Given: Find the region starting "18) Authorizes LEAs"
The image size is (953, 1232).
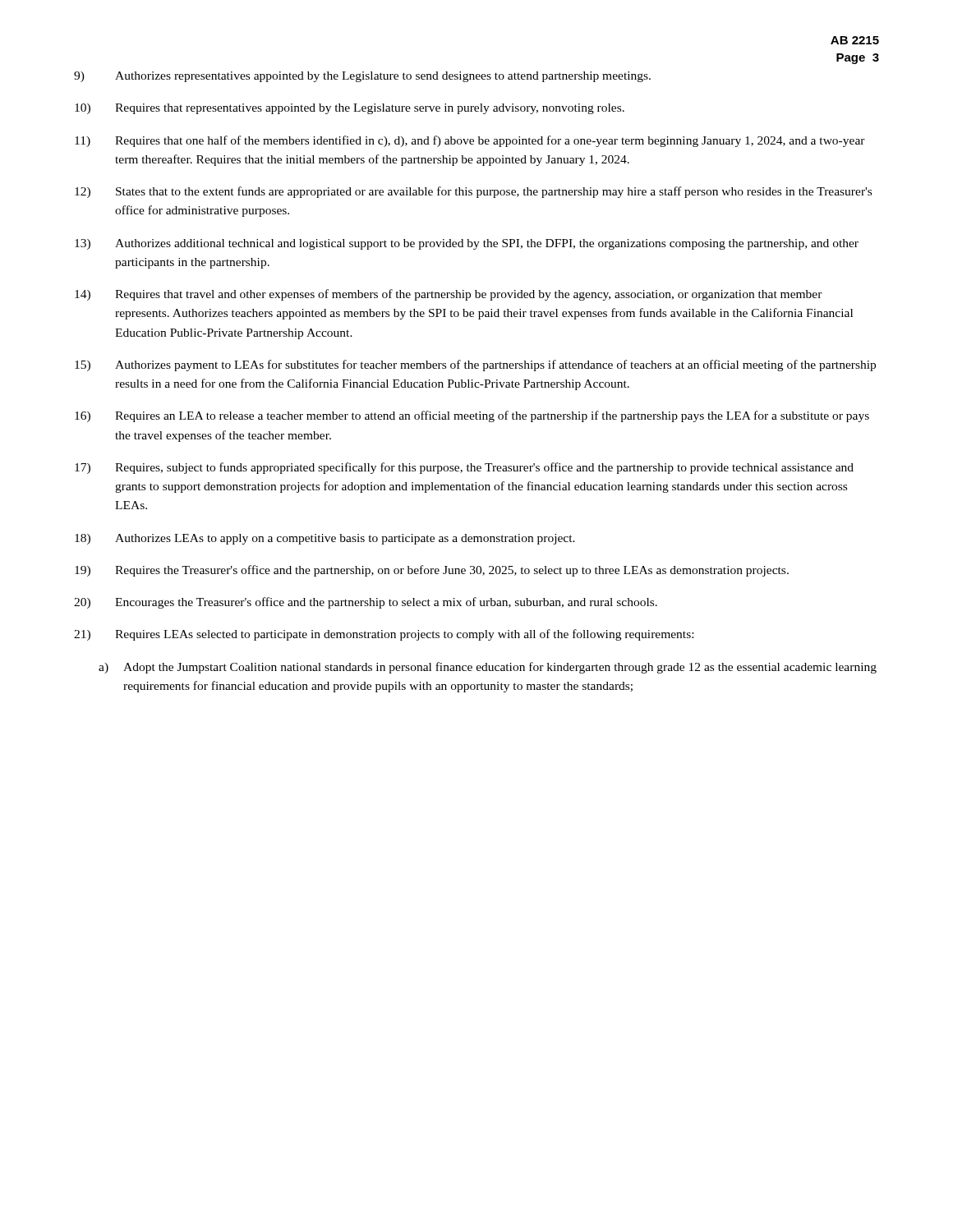Looking at the screenshot, I should click(476, 537).
